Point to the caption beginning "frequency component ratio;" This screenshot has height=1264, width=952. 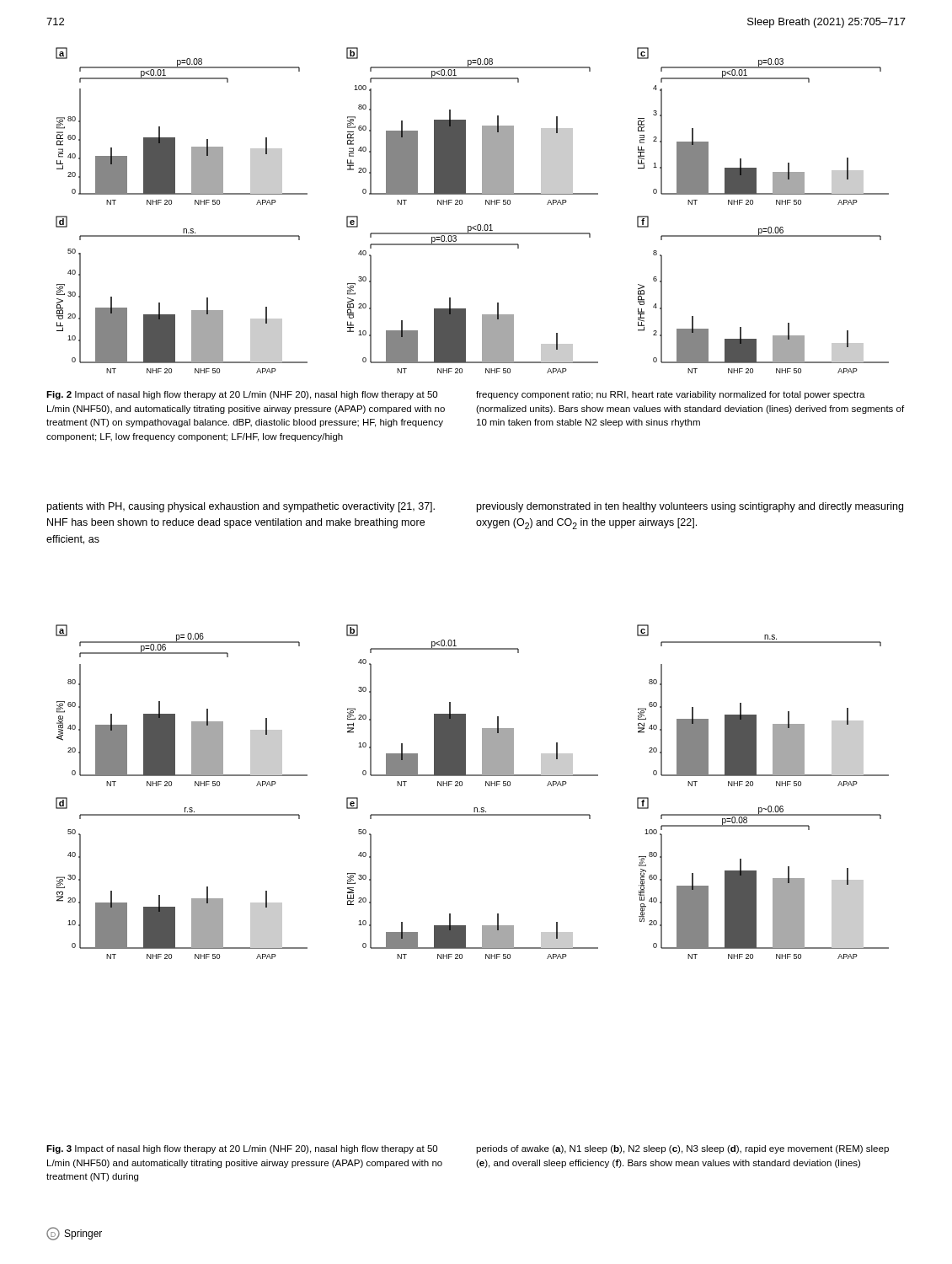[x=691, y=409]
